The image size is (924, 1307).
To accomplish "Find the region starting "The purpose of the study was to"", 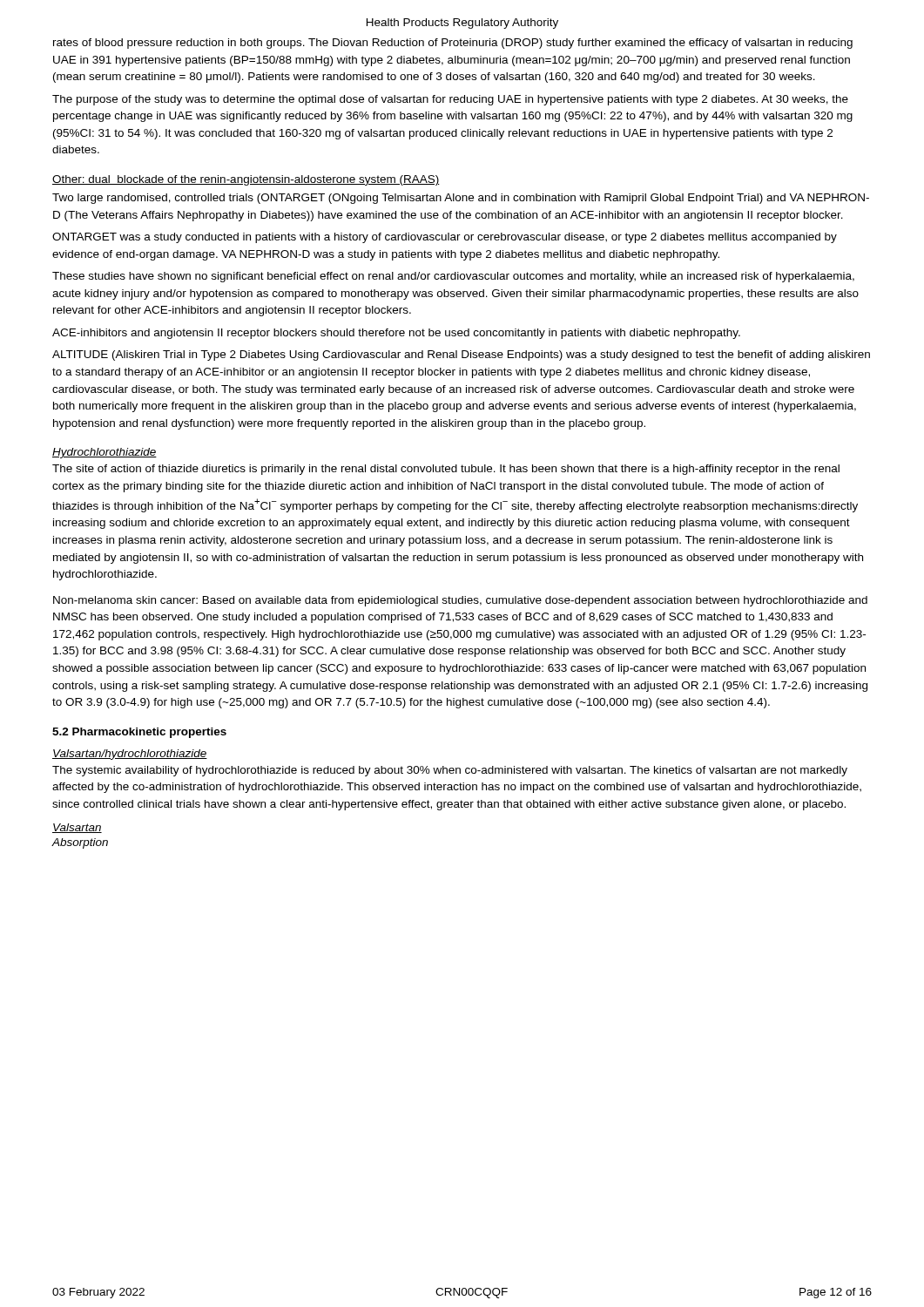I will point(462,124).
